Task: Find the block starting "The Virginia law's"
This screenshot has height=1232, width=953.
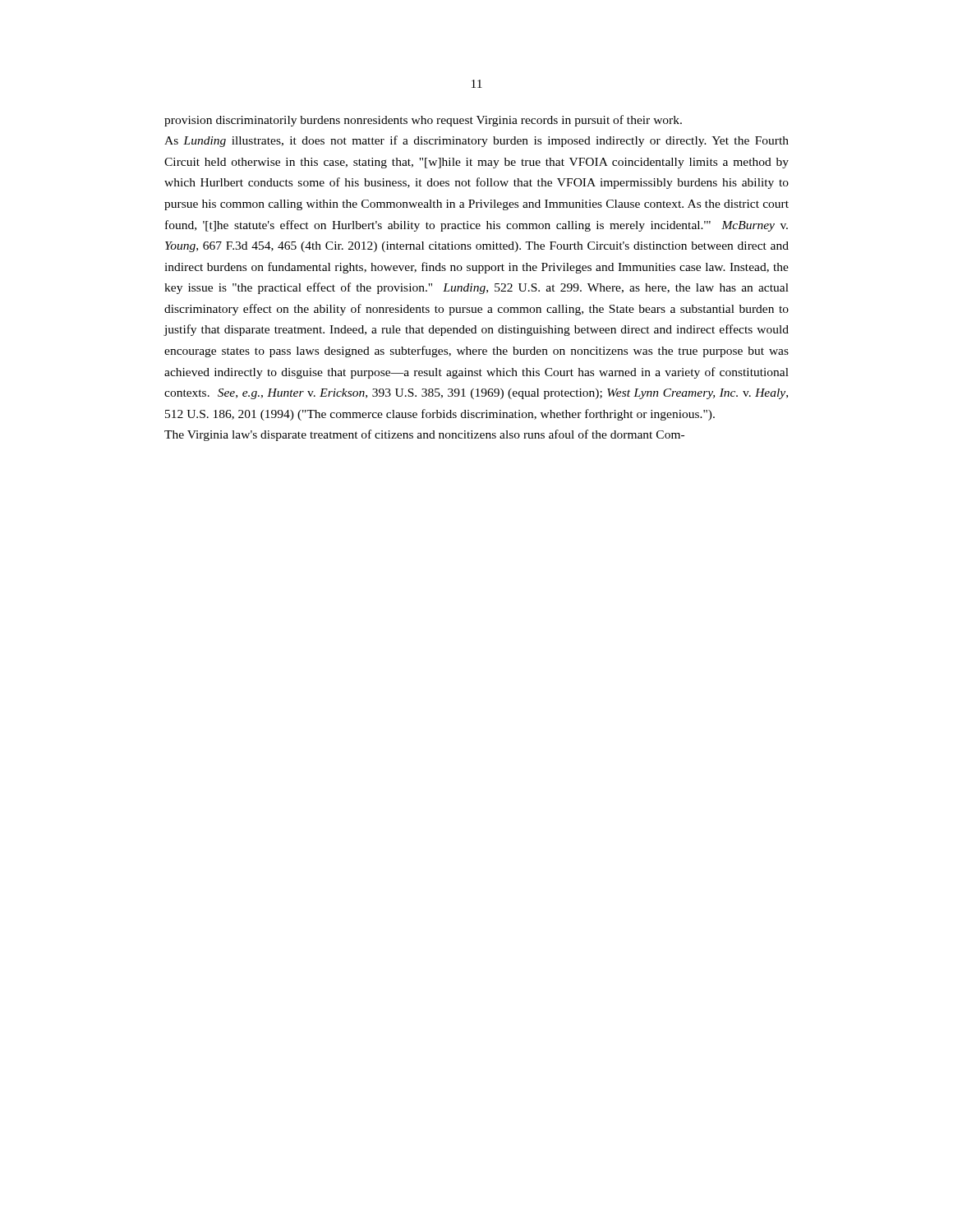Action: [476, 435]
